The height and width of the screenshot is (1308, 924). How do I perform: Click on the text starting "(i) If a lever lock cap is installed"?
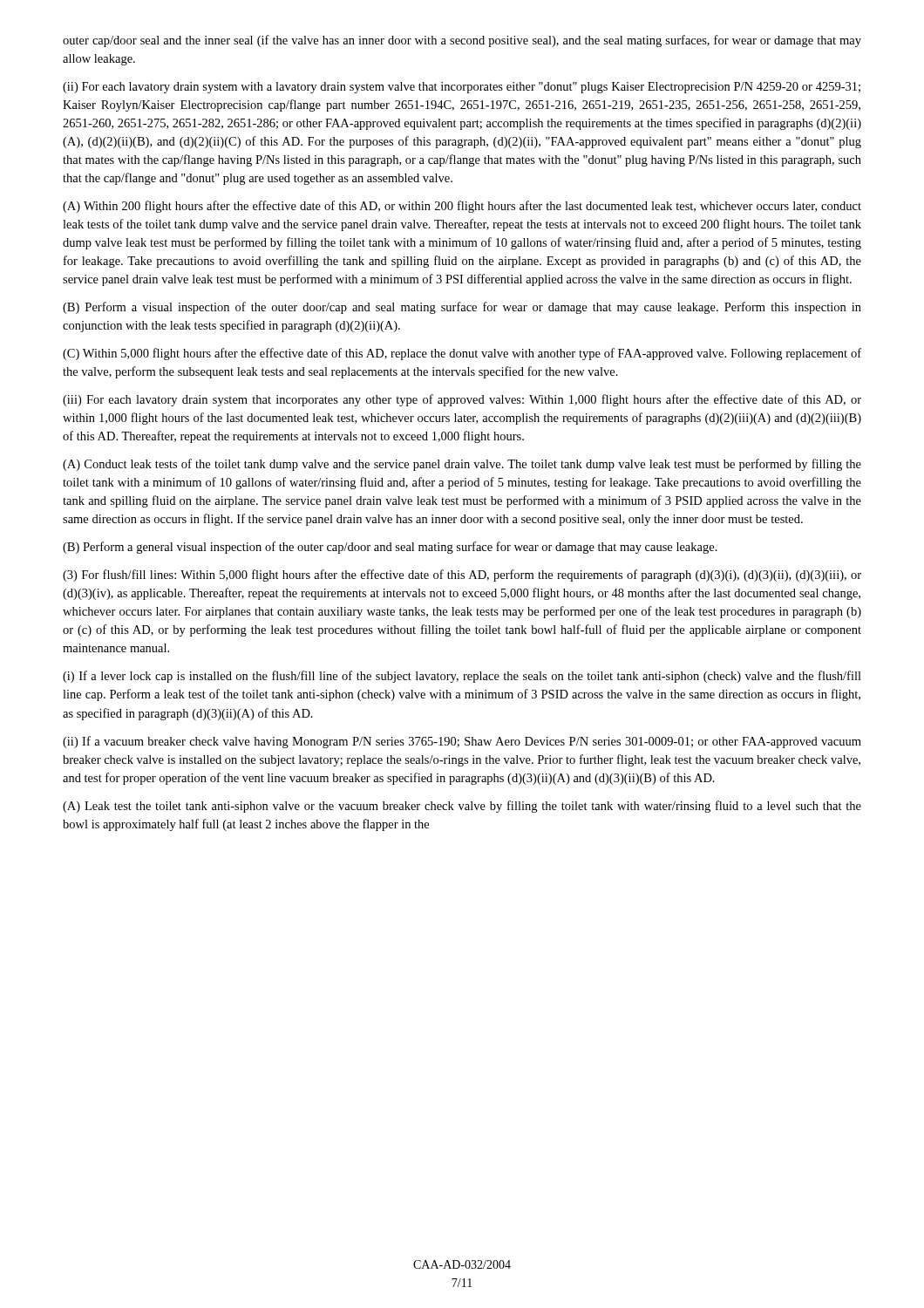[x=462, y=694]
